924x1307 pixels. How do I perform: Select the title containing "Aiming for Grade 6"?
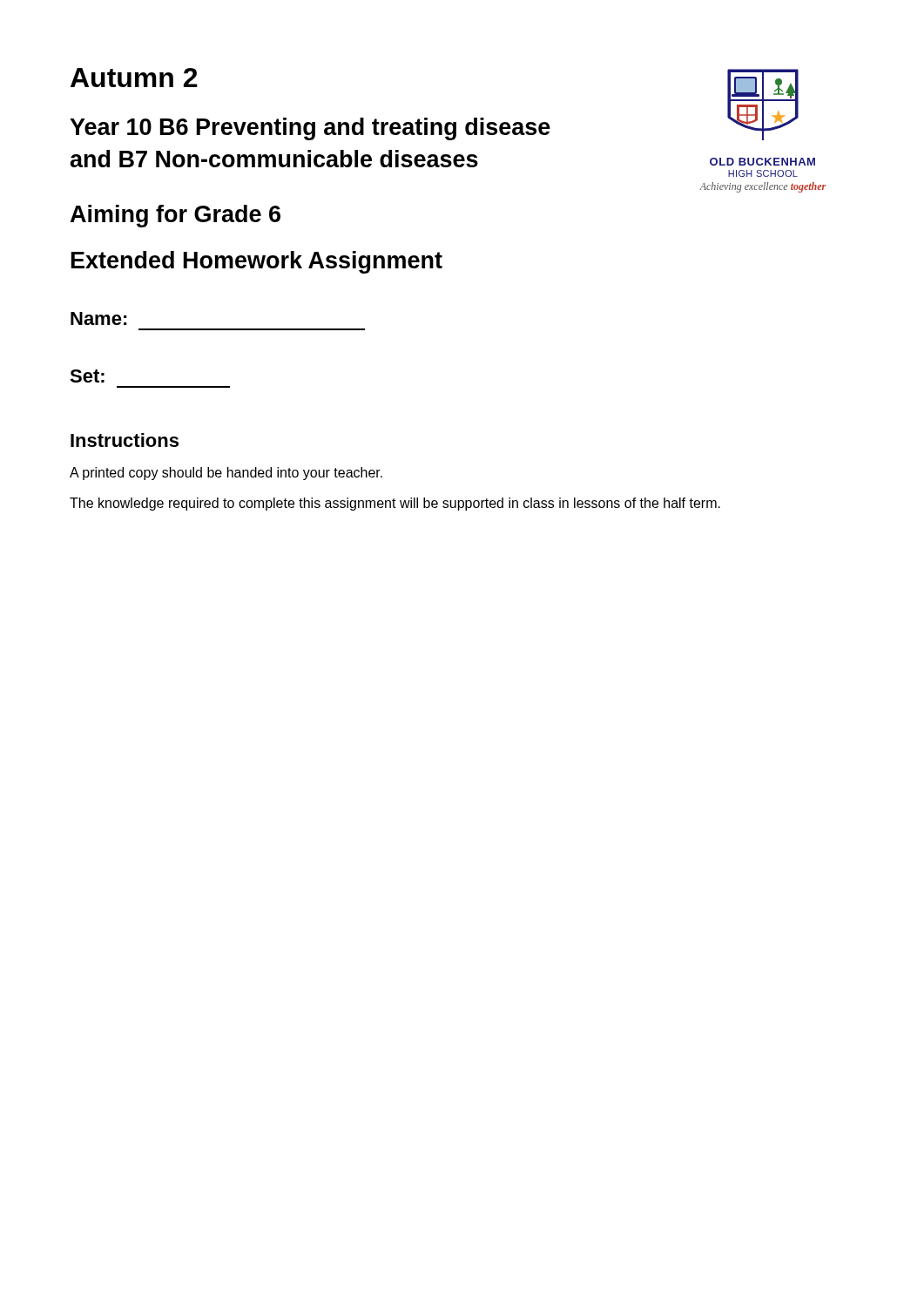[176, 215]
